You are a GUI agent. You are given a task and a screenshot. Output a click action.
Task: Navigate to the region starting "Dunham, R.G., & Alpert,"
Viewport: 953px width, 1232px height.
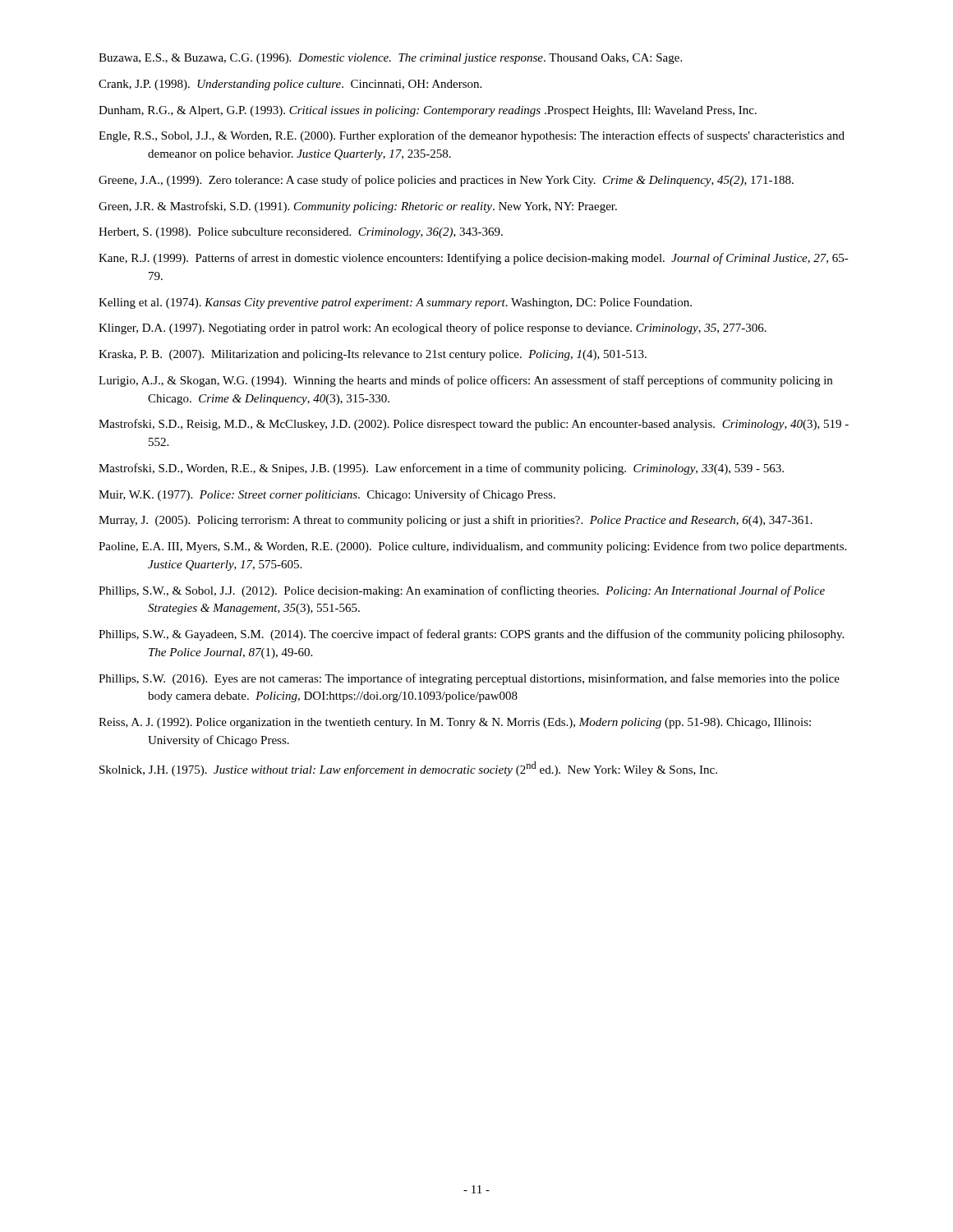(428, 110)
